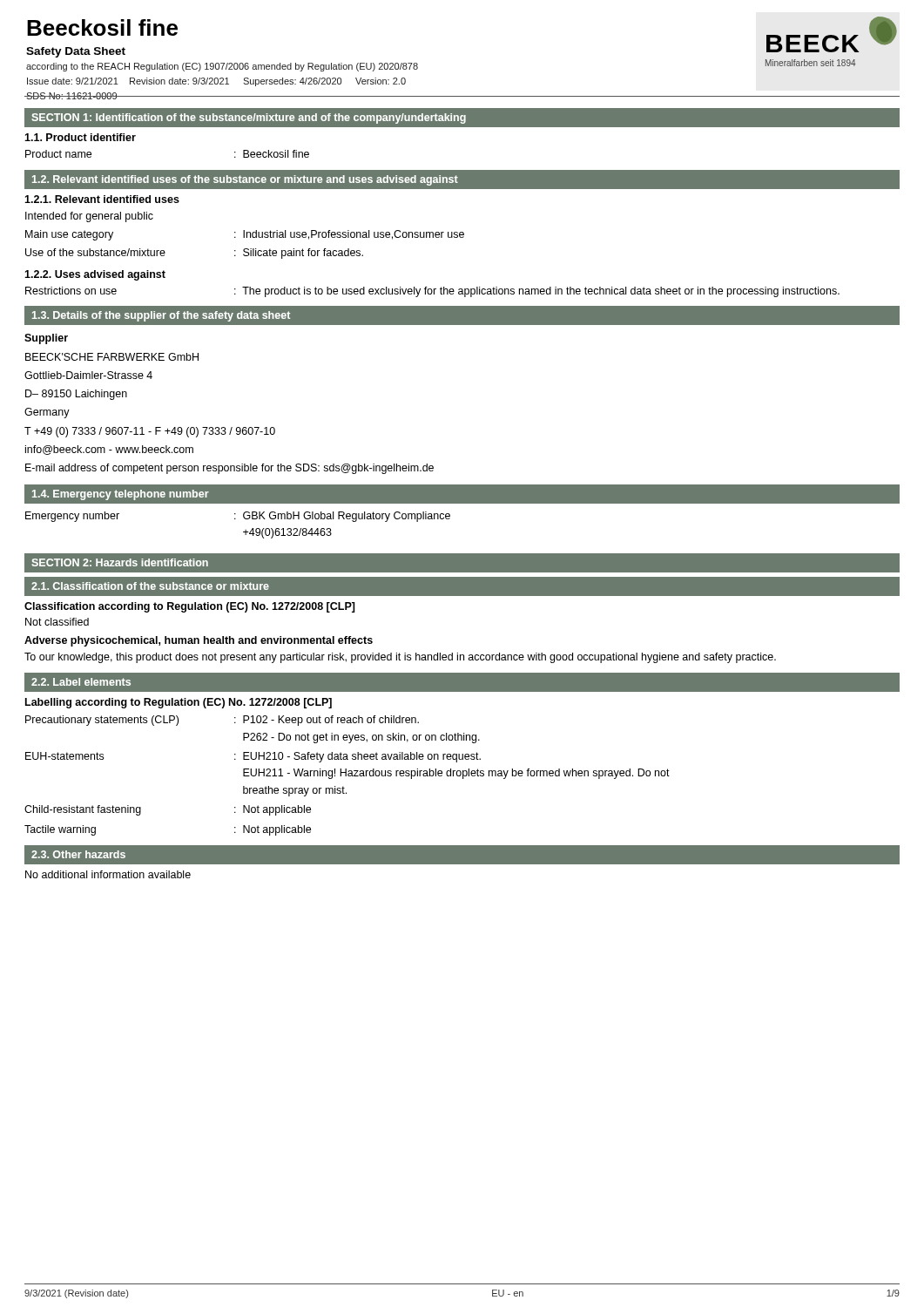
Task: Select the section header that reads "1.1. Product identifier"
Action: (x=80, y=138)
